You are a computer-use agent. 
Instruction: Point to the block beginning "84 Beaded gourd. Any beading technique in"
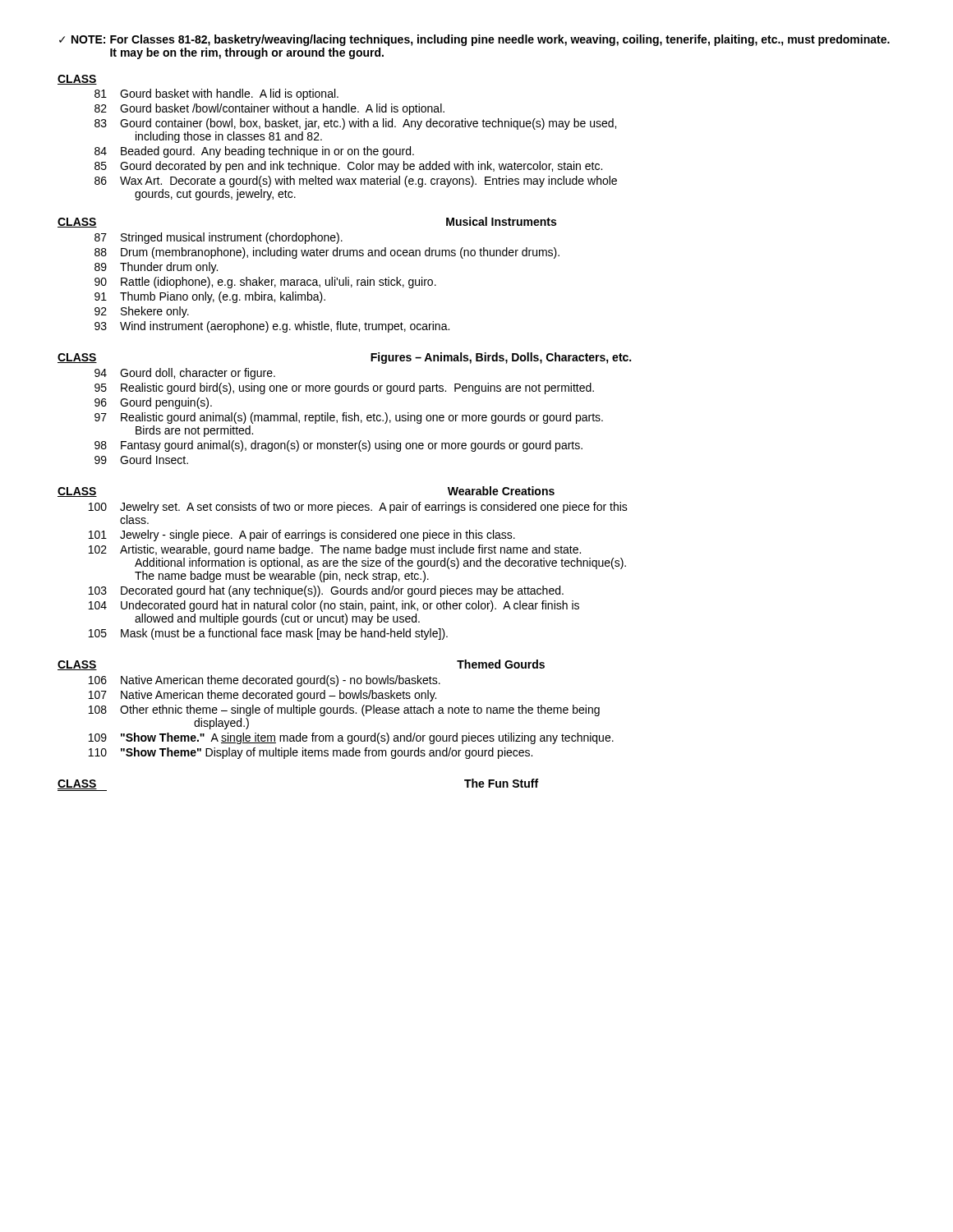click(236, 151)
